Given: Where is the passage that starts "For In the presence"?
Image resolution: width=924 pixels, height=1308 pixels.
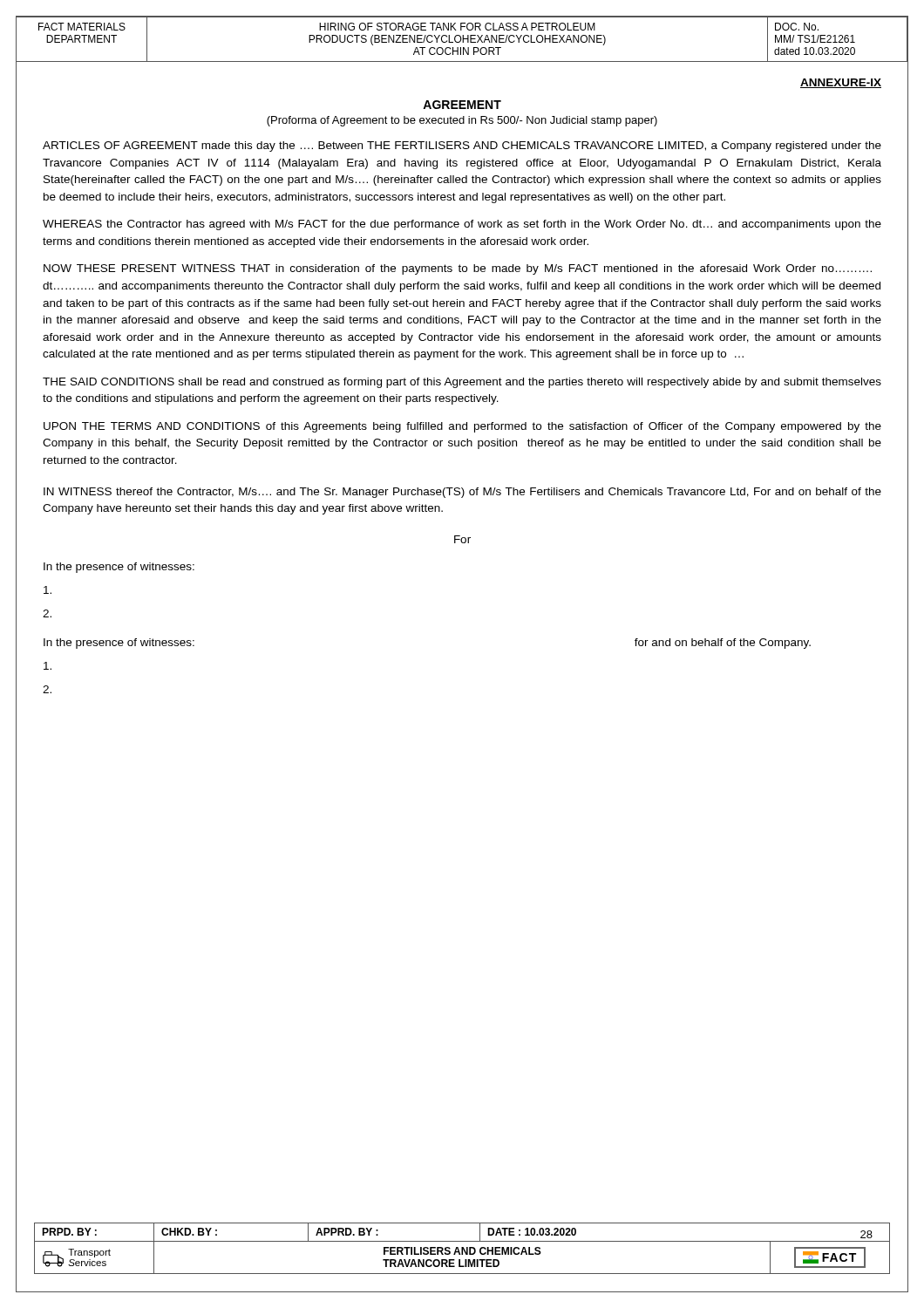Looking at the screenshot, I should 462,539.
